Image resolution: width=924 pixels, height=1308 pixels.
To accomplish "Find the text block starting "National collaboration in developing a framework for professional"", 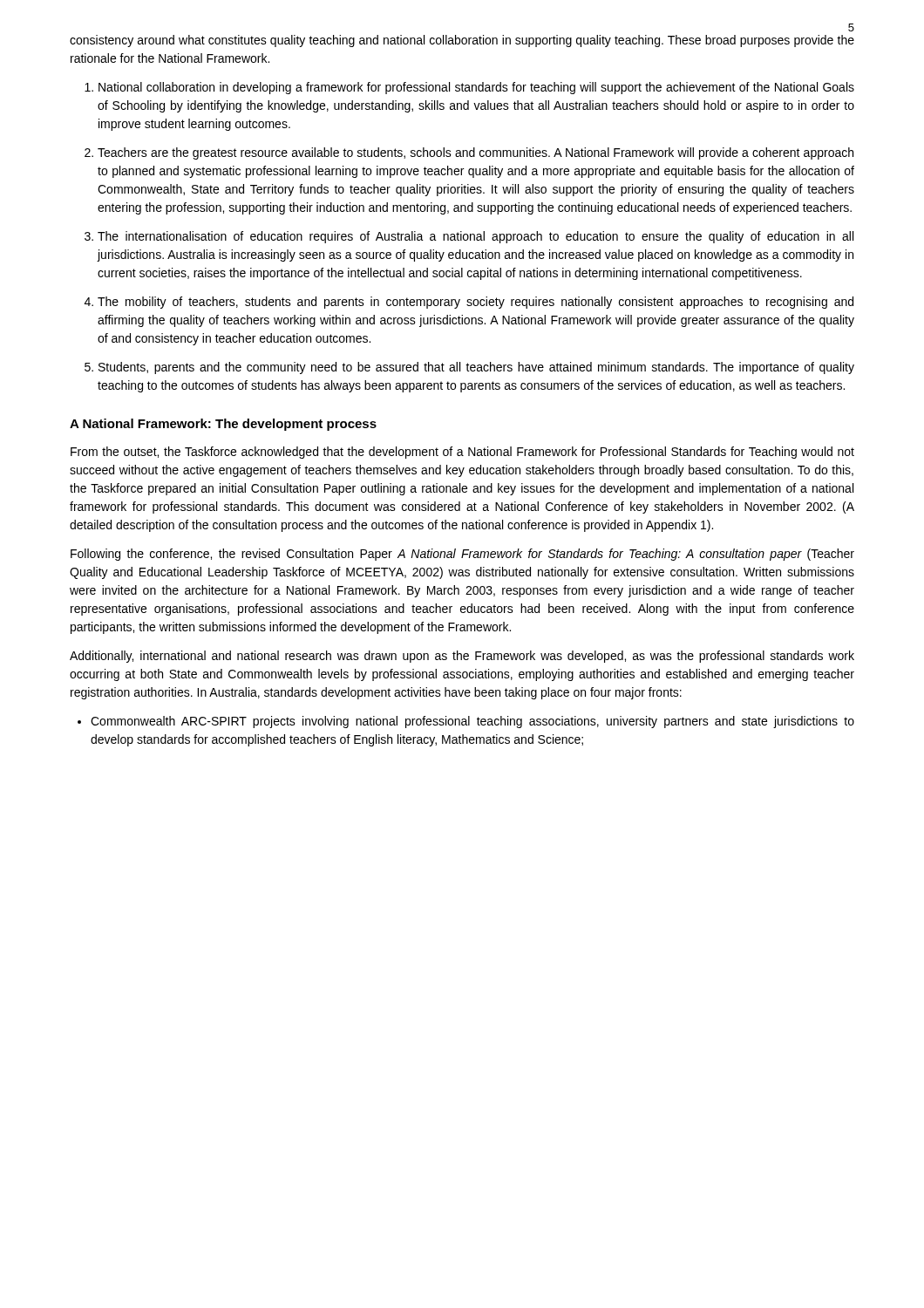I will click(476, 106).
